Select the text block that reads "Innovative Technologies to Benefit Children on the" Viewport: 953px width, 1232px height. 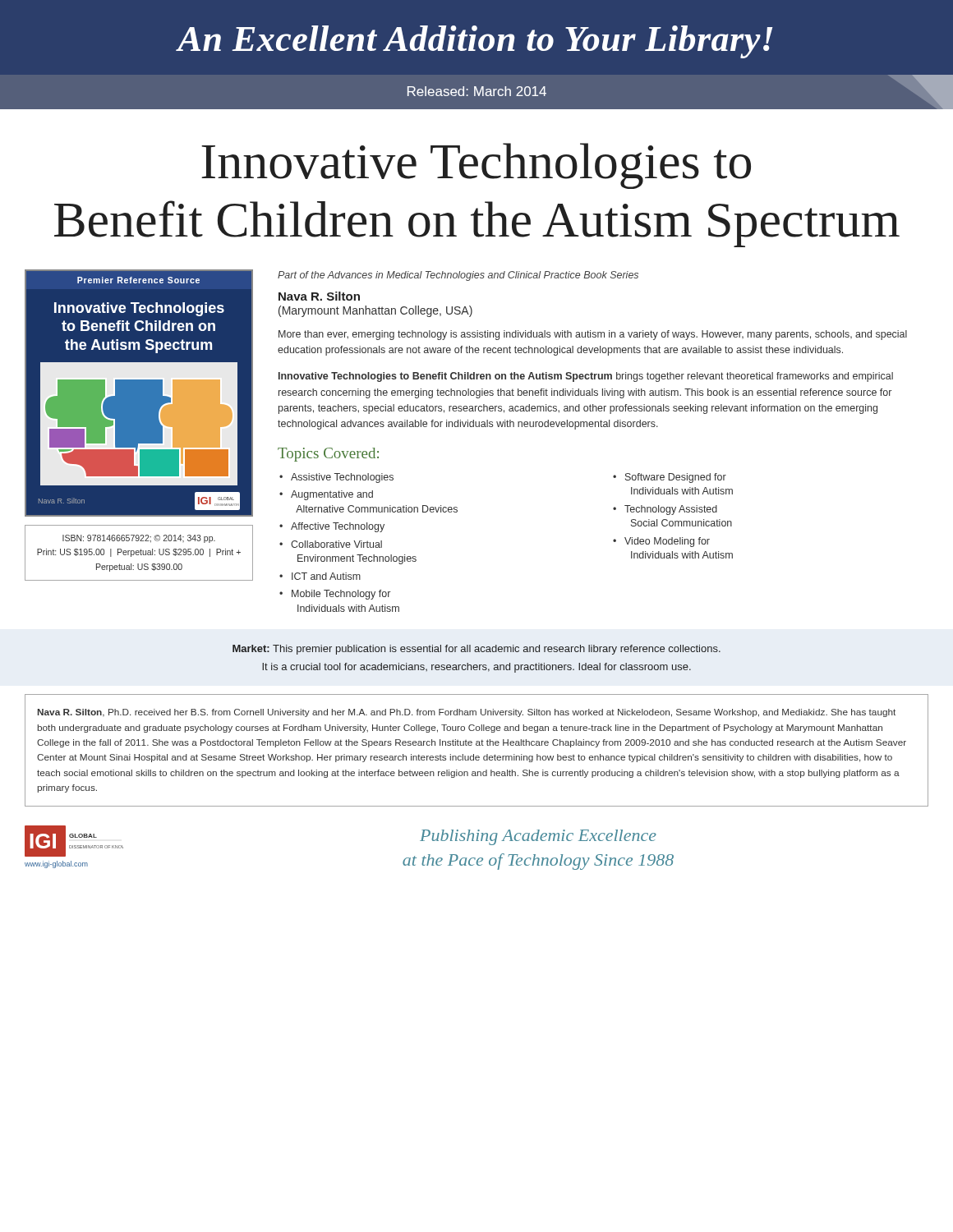coord(586,400)
